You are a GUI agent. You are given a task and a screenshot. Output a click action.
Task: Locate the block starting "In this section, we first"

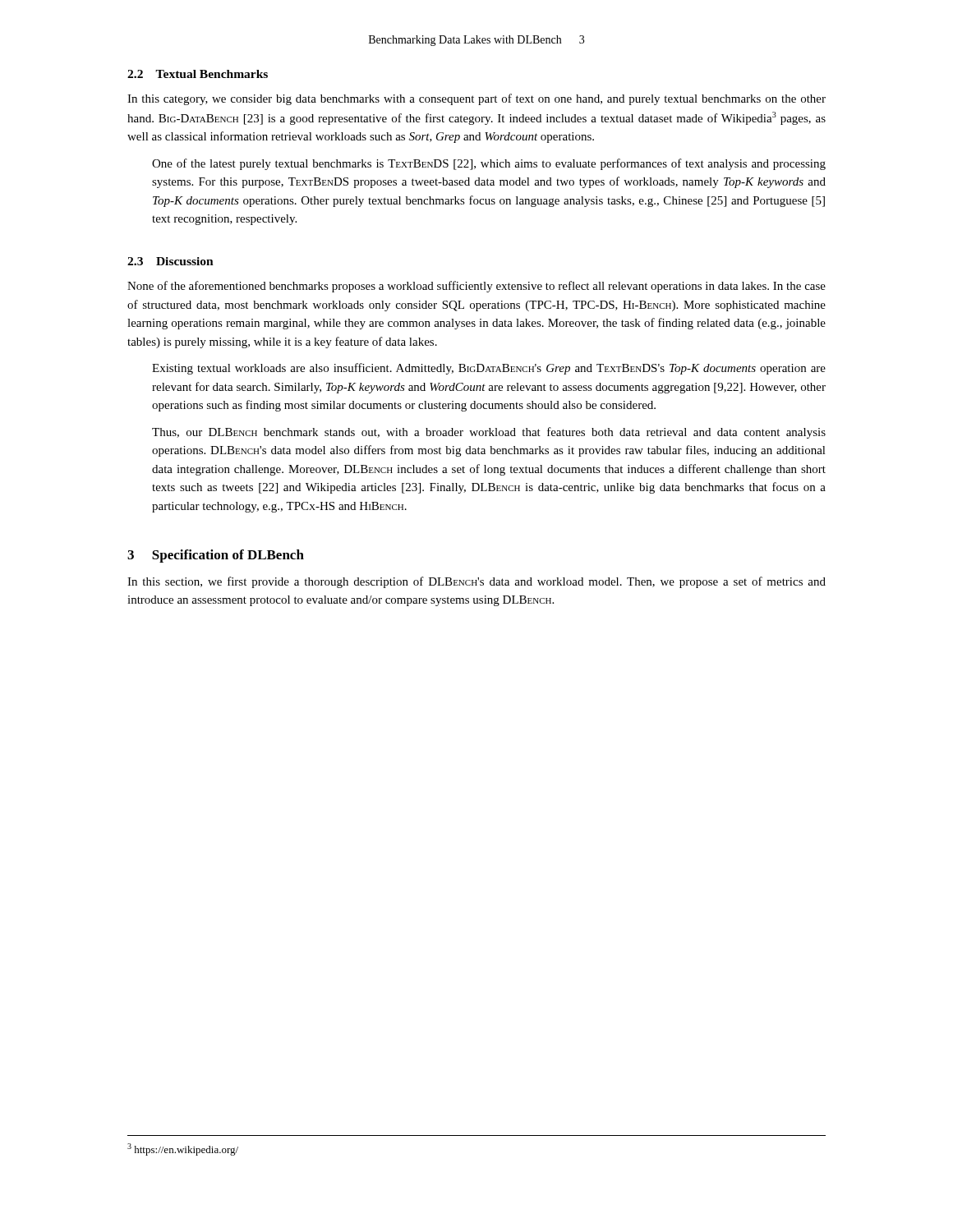click(x=476, y=590)
